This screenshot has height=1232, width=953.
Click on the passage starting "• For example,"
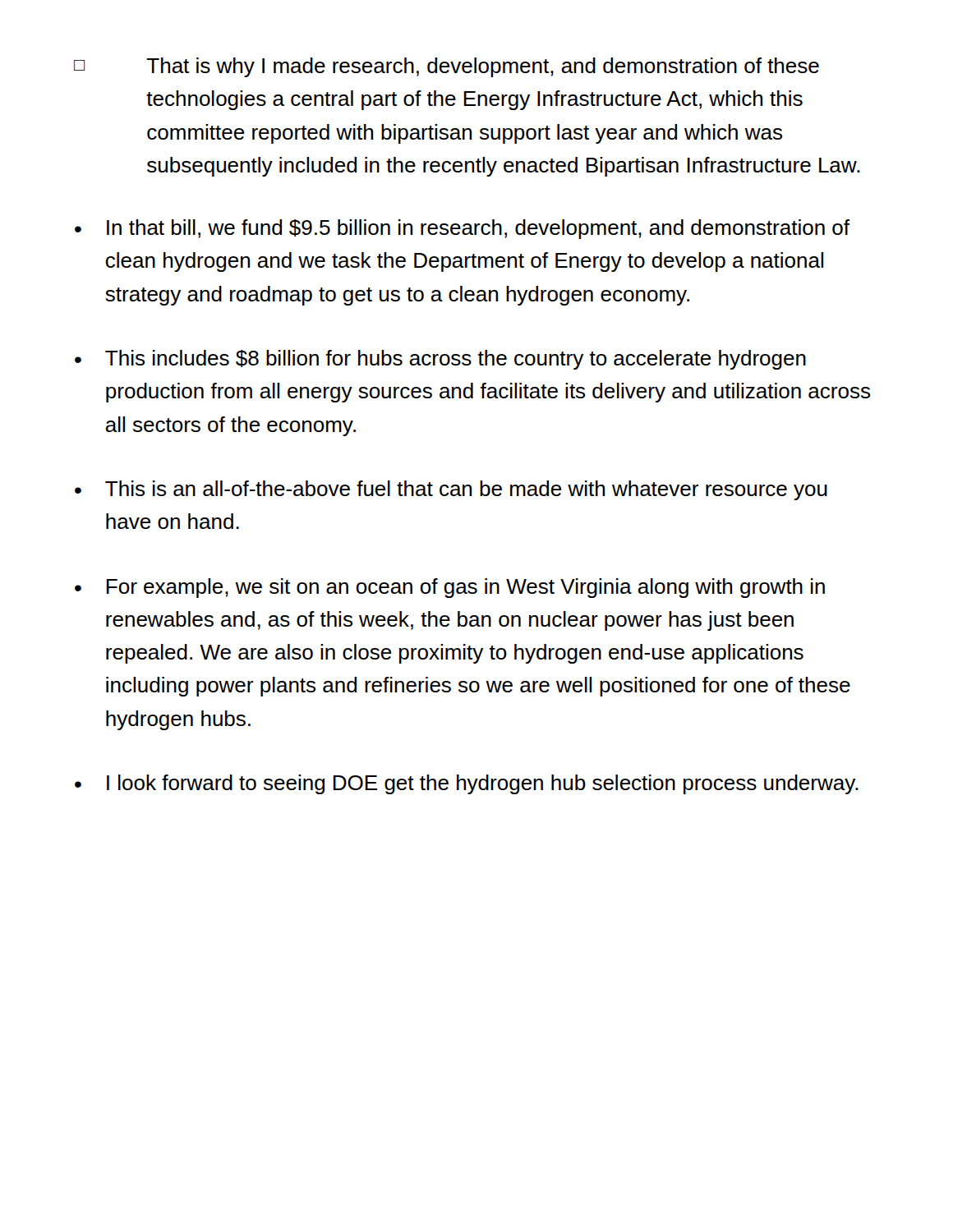coord(476,652)
